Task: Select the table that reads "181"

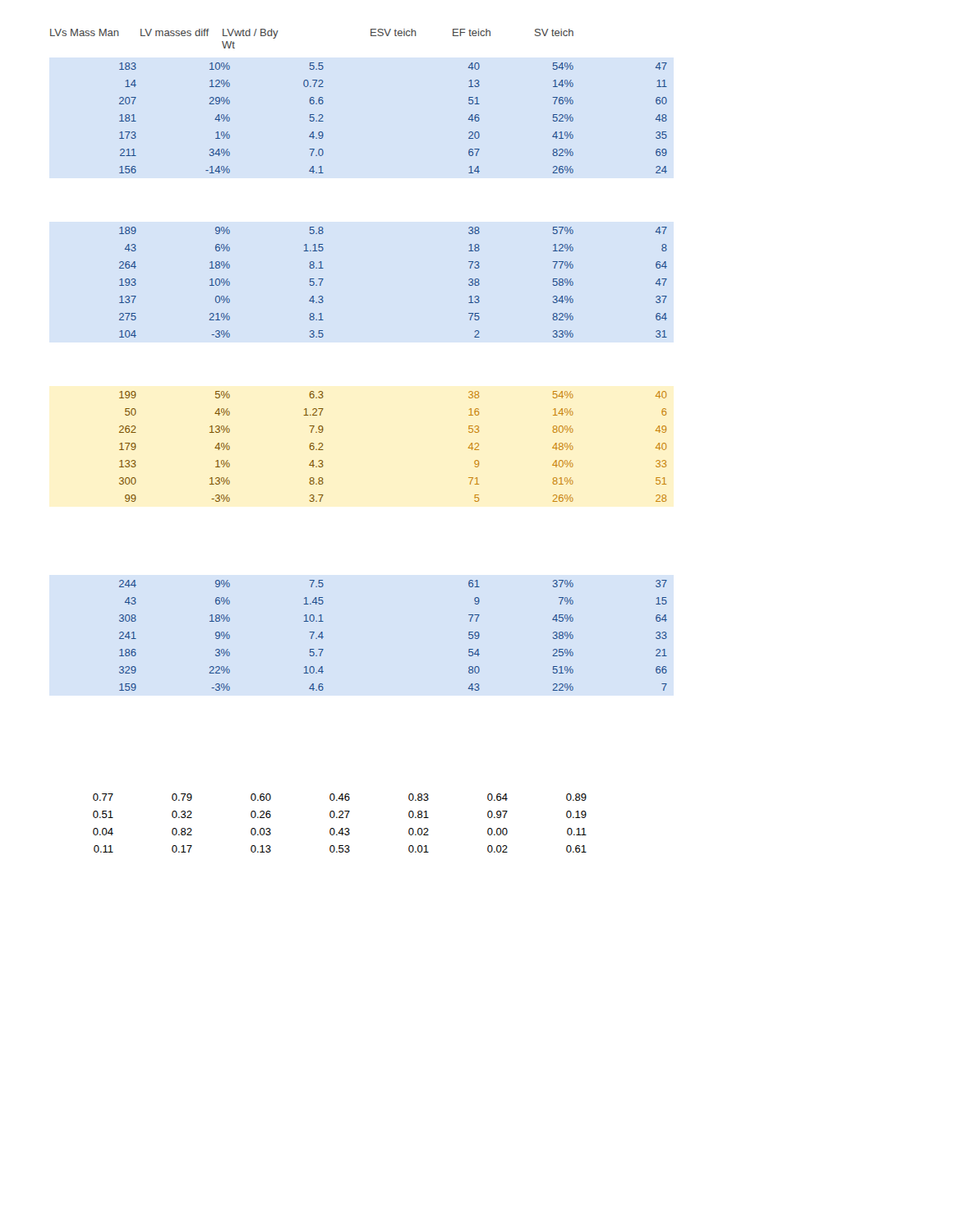Action: (x=361, y=118)
